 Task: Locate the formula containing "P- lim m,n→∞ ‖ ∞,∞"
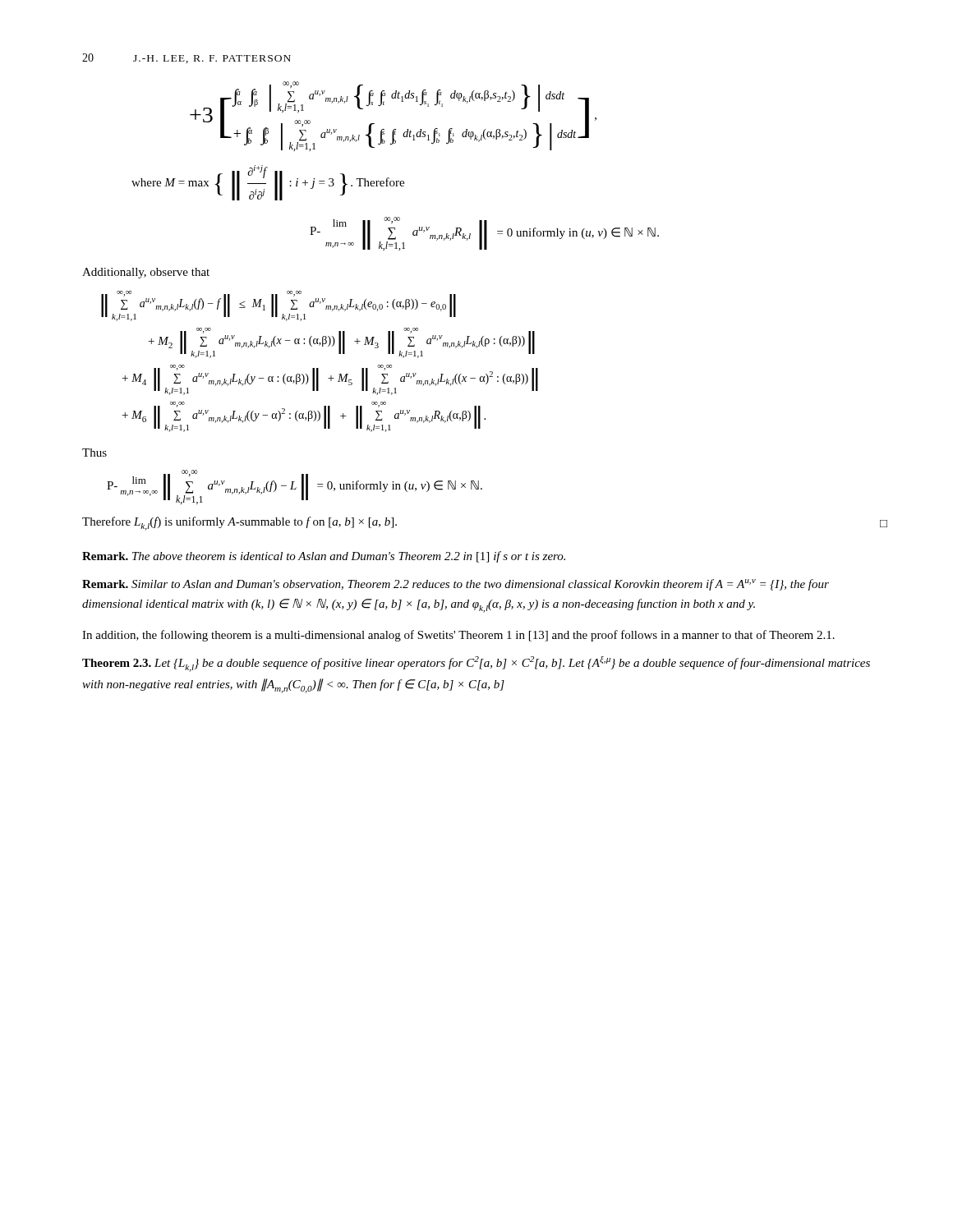click(x=485, y=232)
